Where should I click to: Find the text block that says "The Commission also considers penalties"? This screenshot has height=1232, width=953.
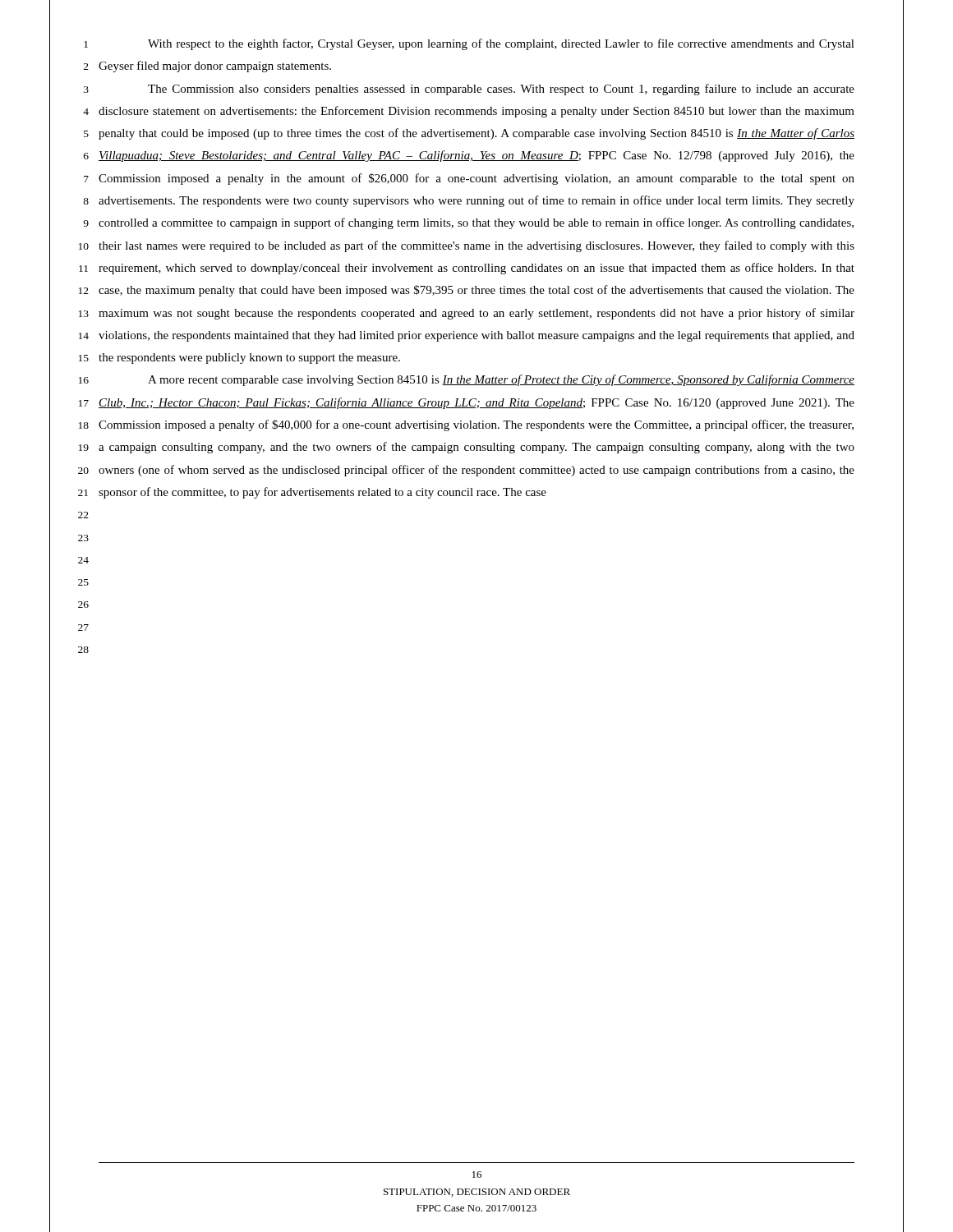(476, 223)
